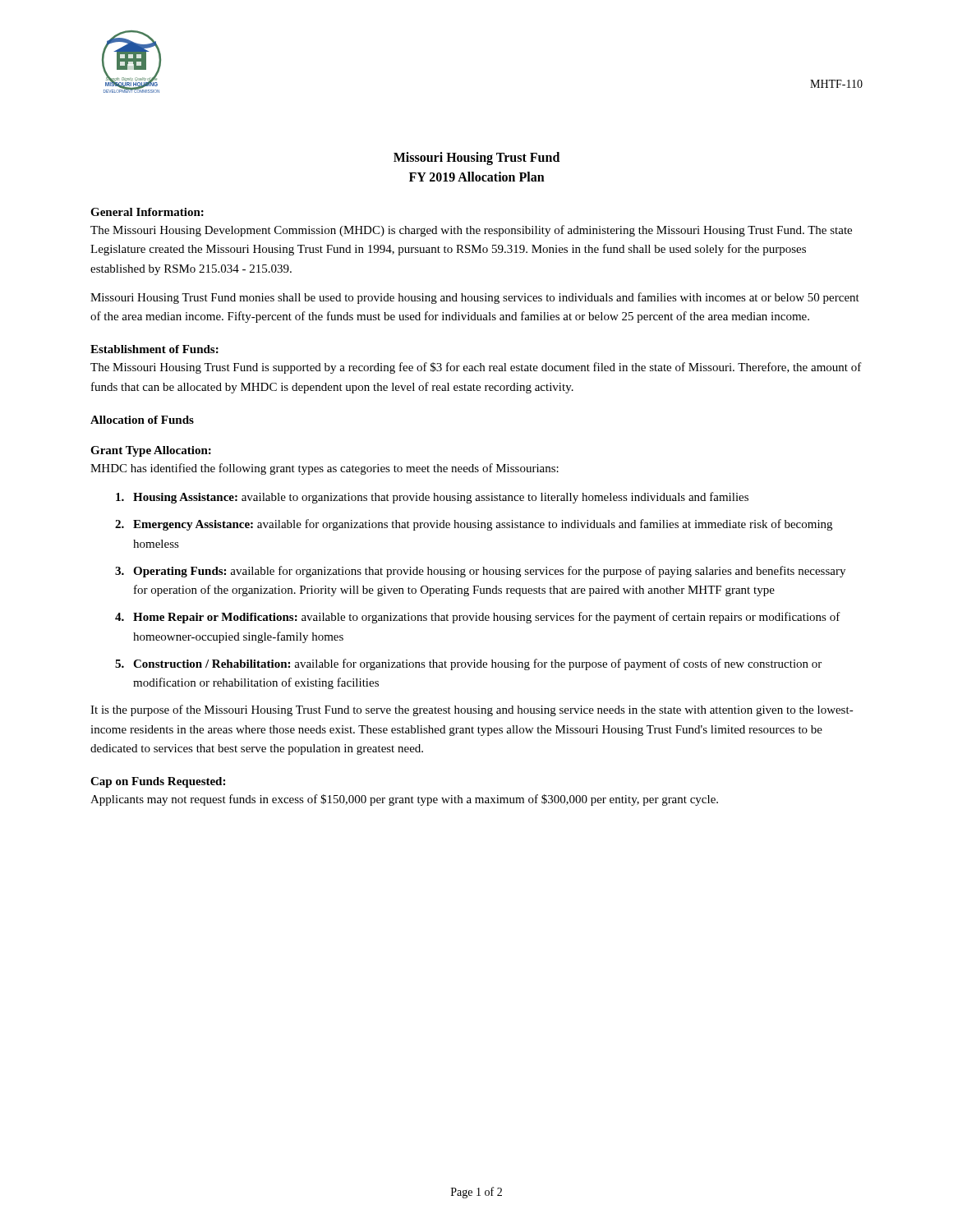Navigate to the text starting "Establishment of Funds:"
This screenshot has width=953, height=1232.
155,349
